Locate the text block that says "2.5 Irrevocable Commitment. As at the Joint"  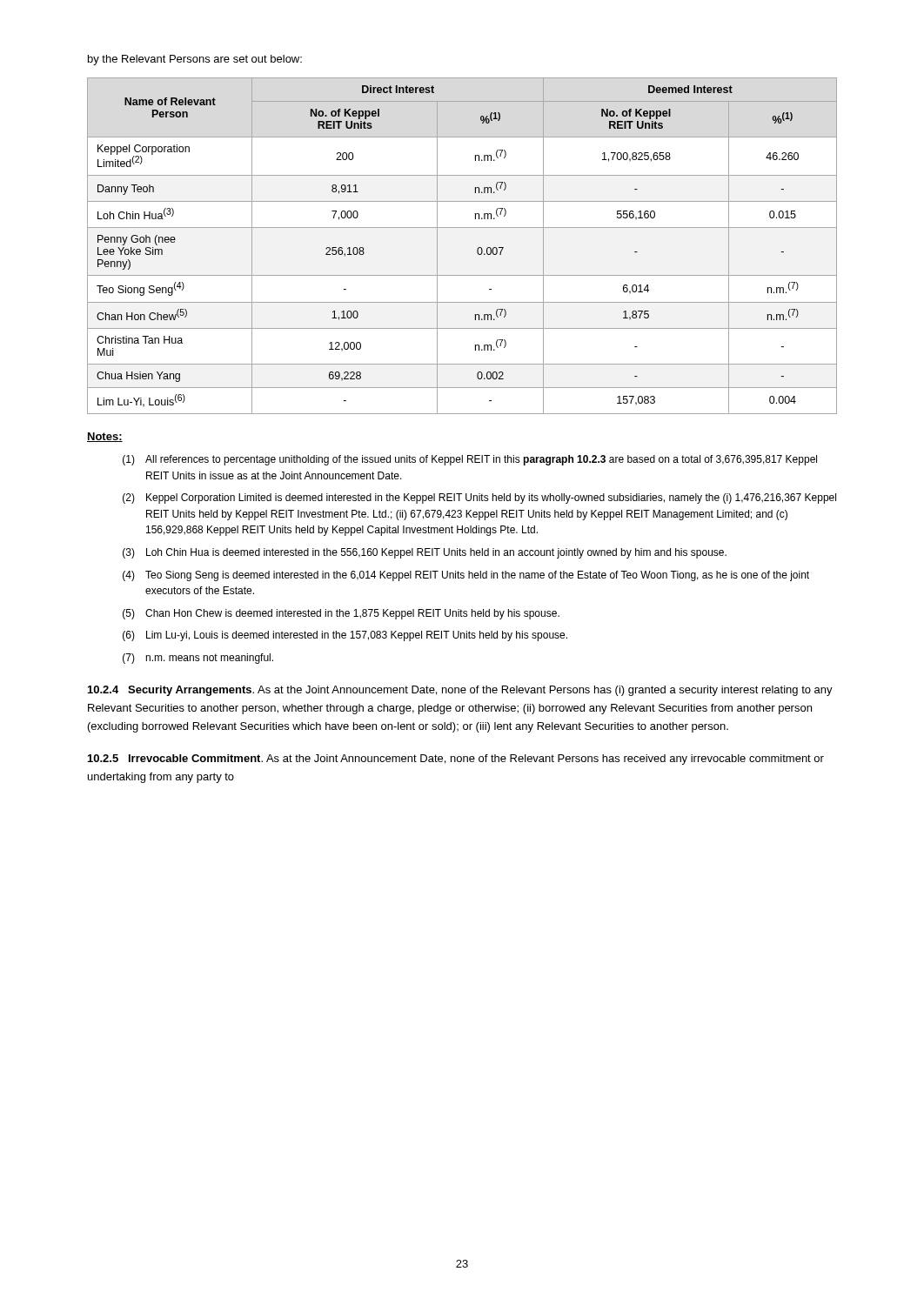click(x=455, y=767)
